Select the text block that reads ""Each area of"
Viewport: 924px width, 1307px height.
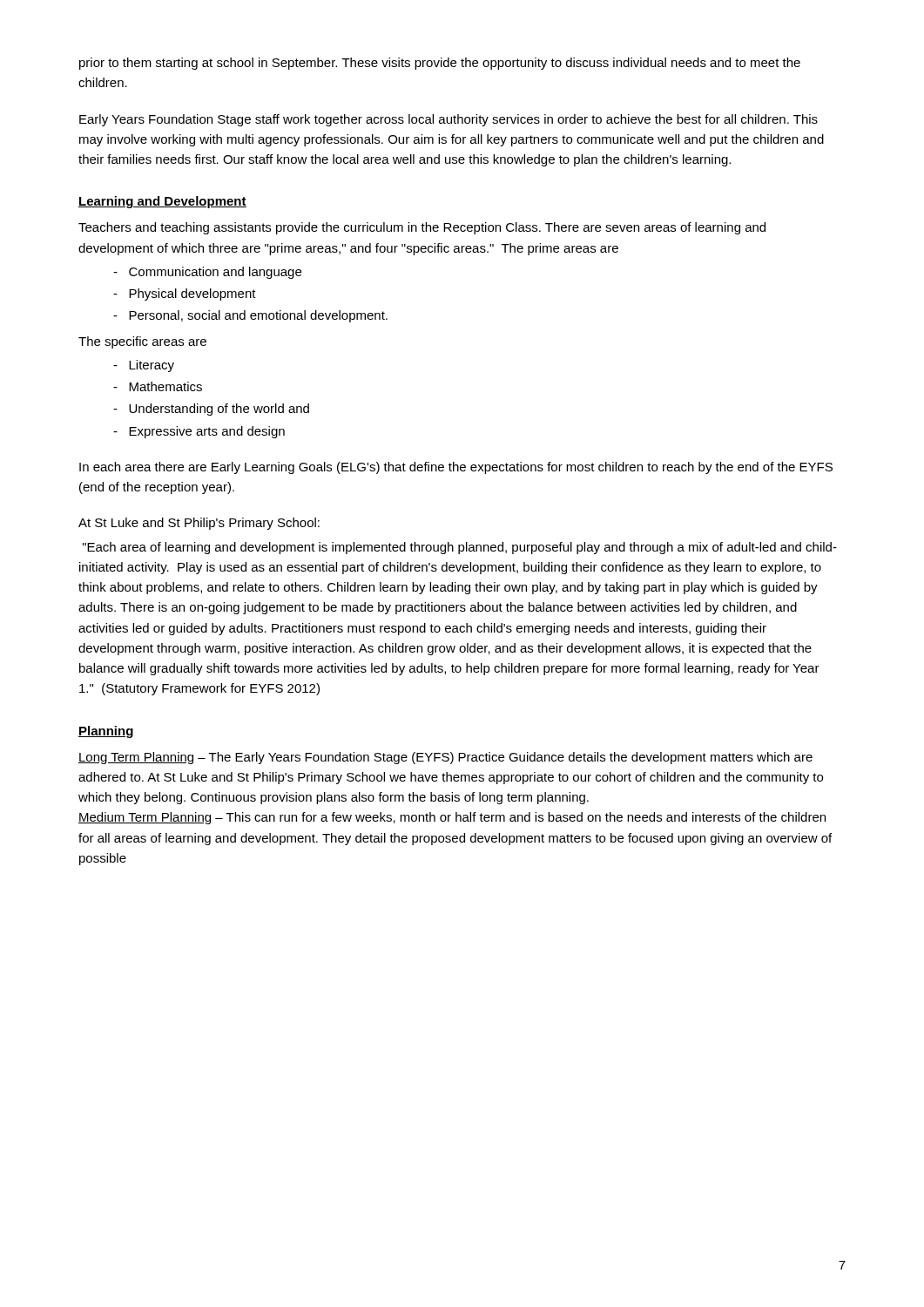coord(458,617)
